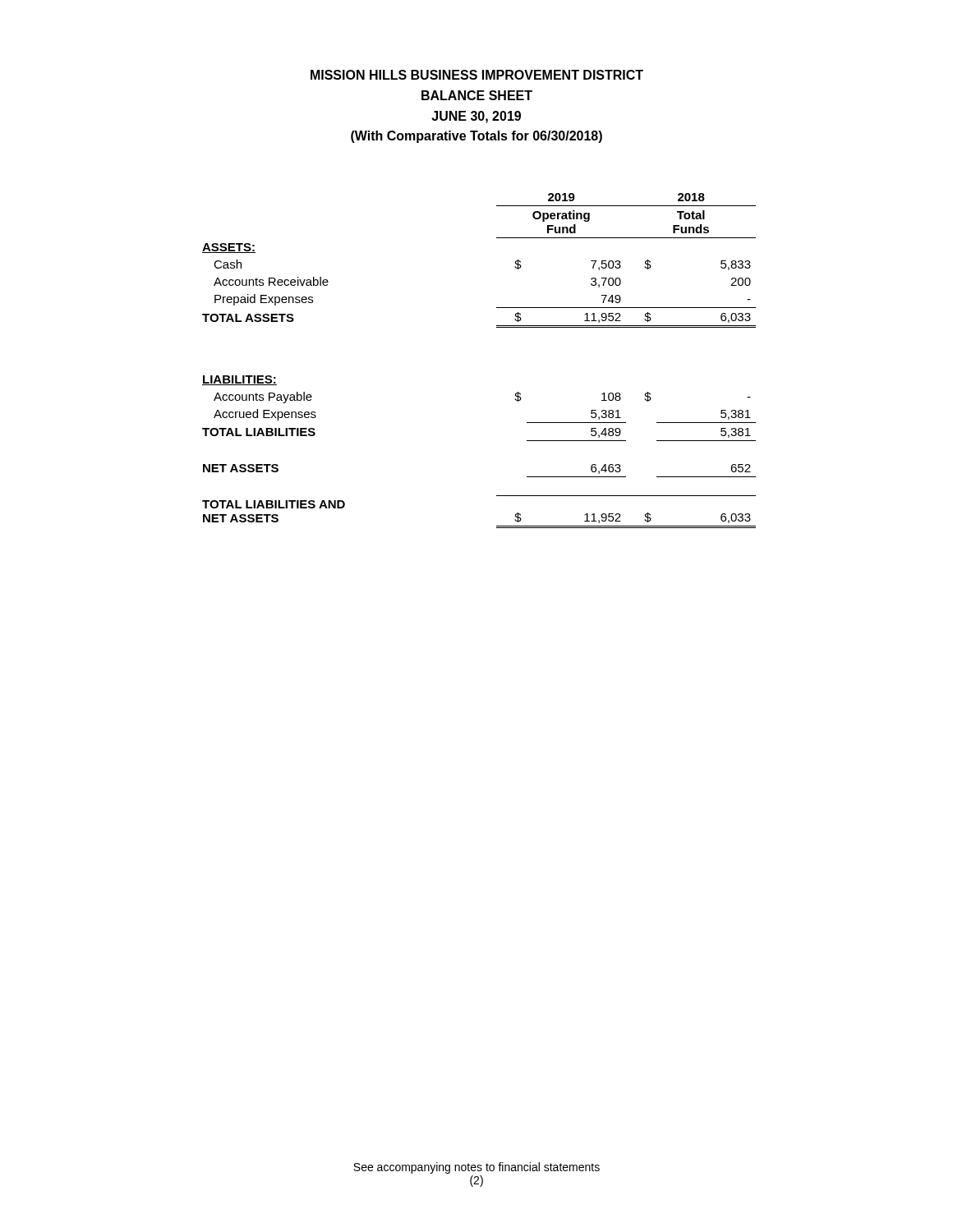Locate the table

476,358
